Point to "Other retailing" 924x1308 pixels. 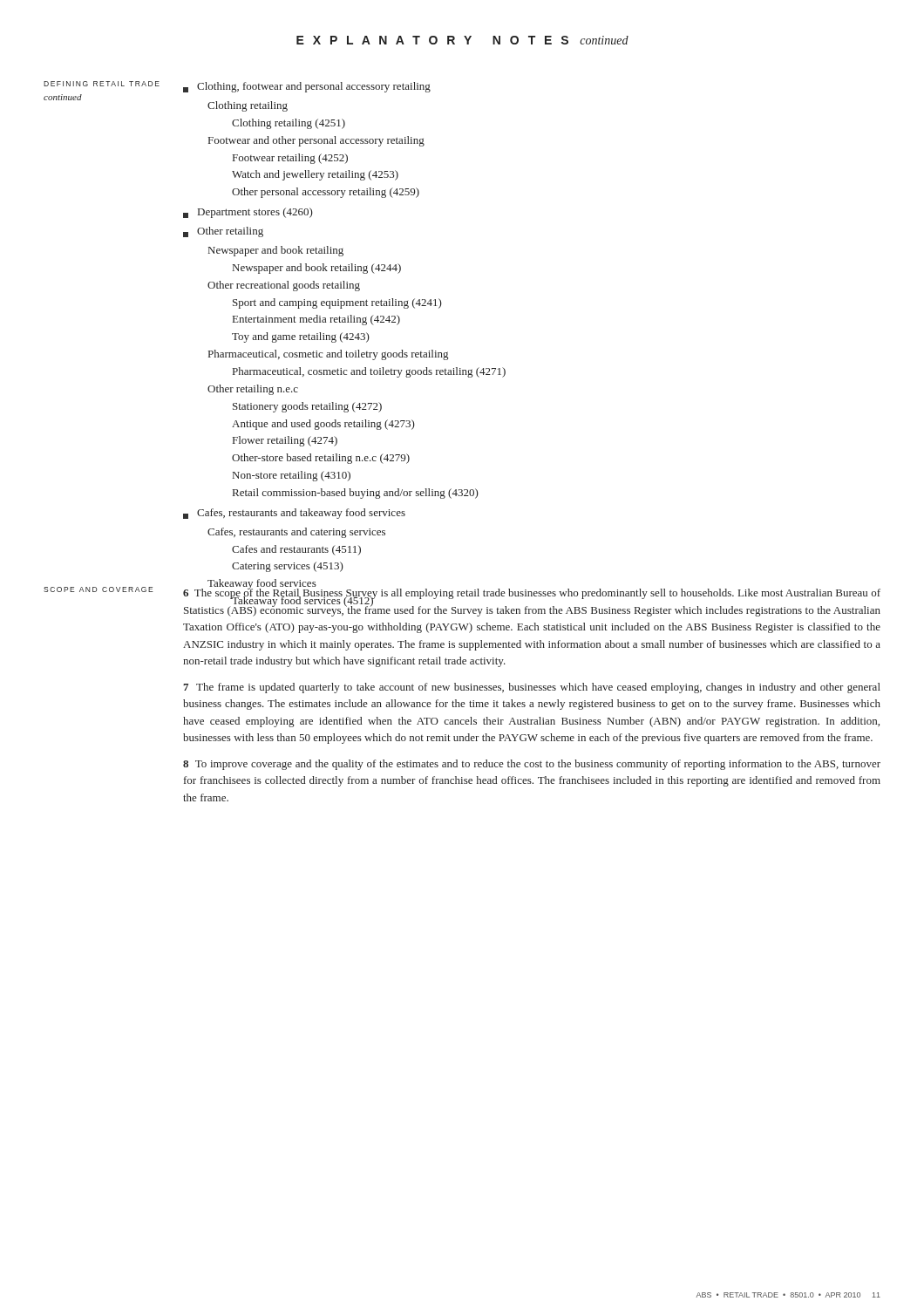[x=223, y=232]
